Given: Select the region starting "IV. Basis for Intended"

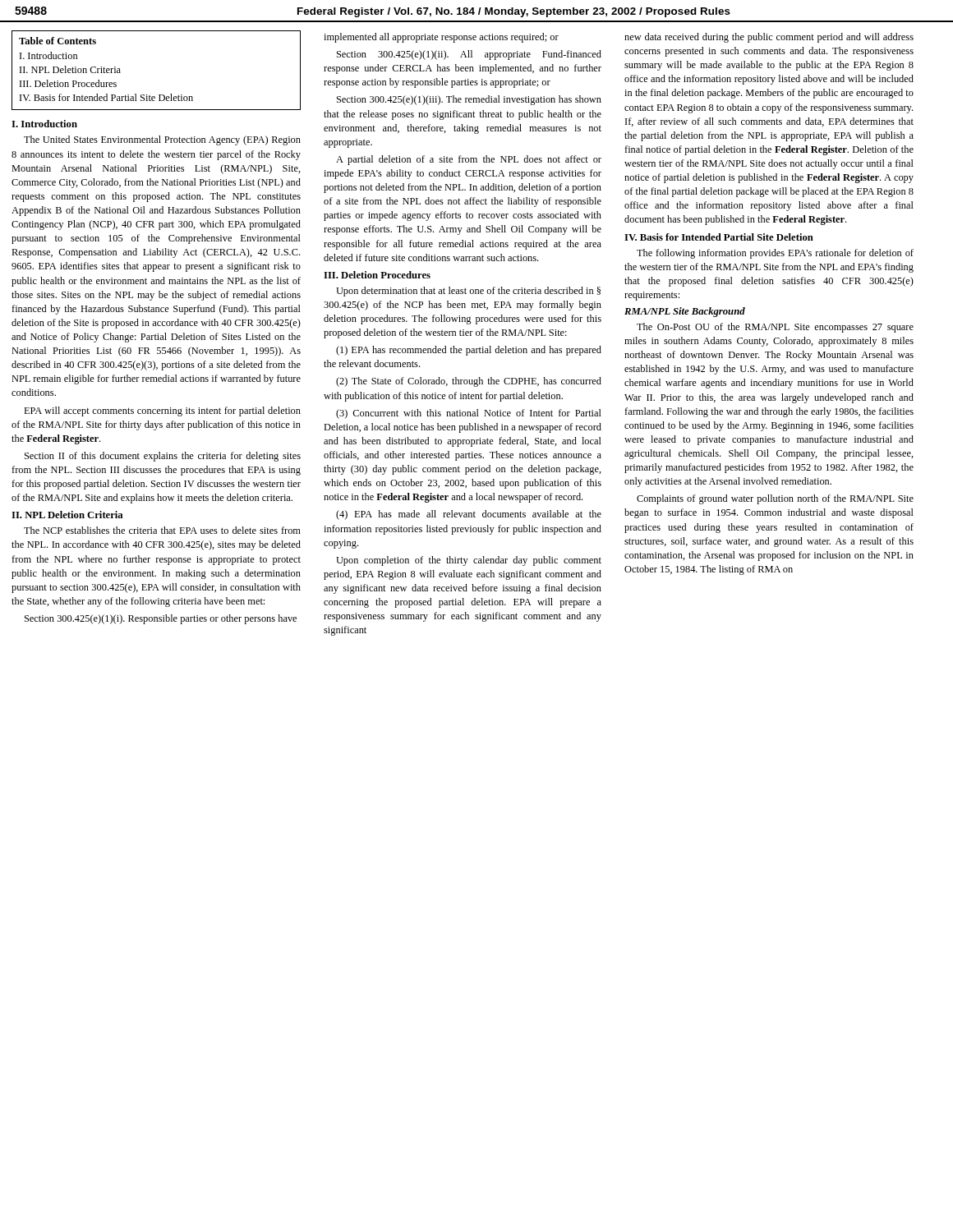Looking at the screenshot, I should pos(719,237).
